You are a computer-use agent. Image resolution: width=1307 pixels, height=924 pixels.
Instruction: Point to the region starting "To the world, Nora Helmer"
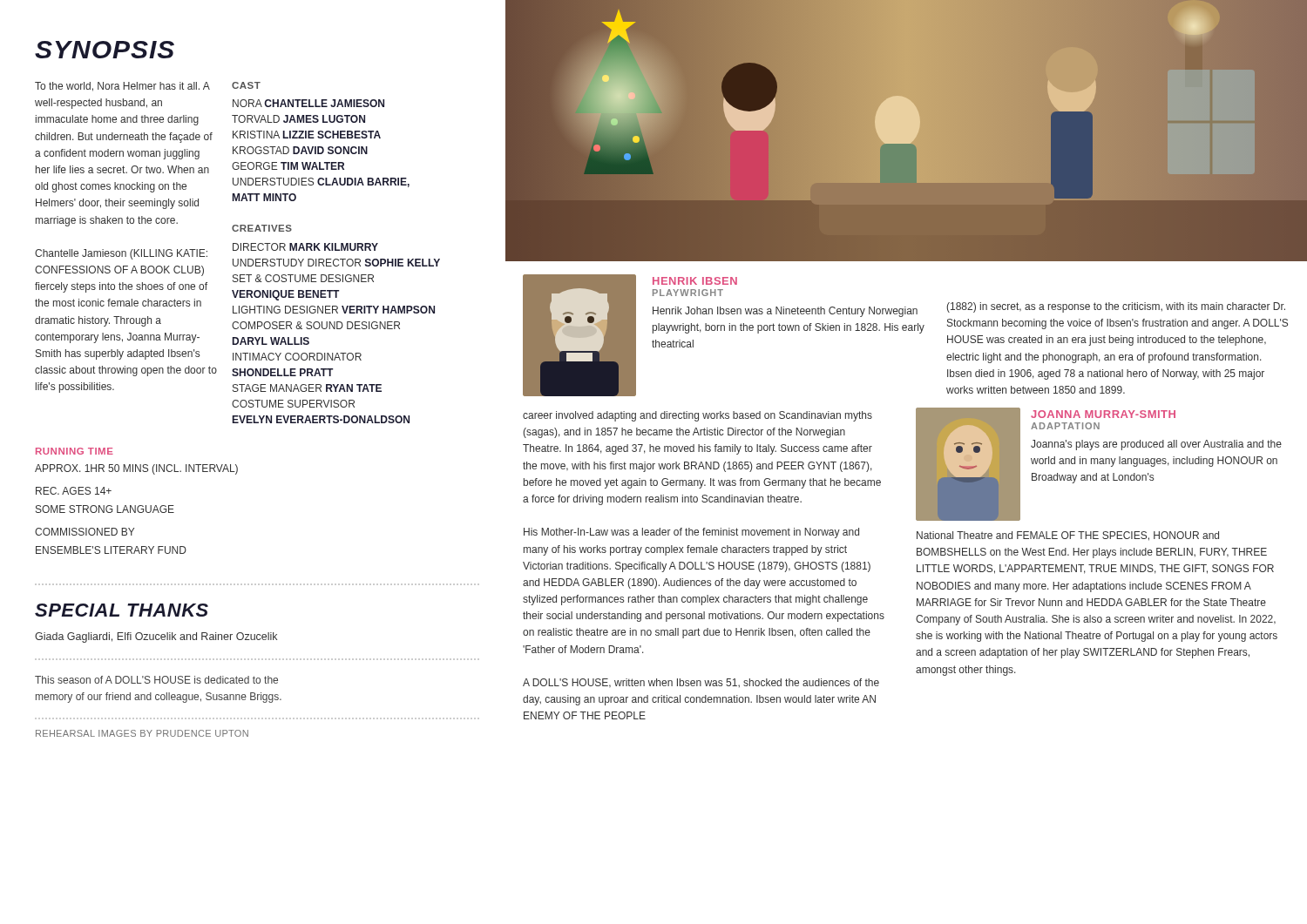(122, 87)
